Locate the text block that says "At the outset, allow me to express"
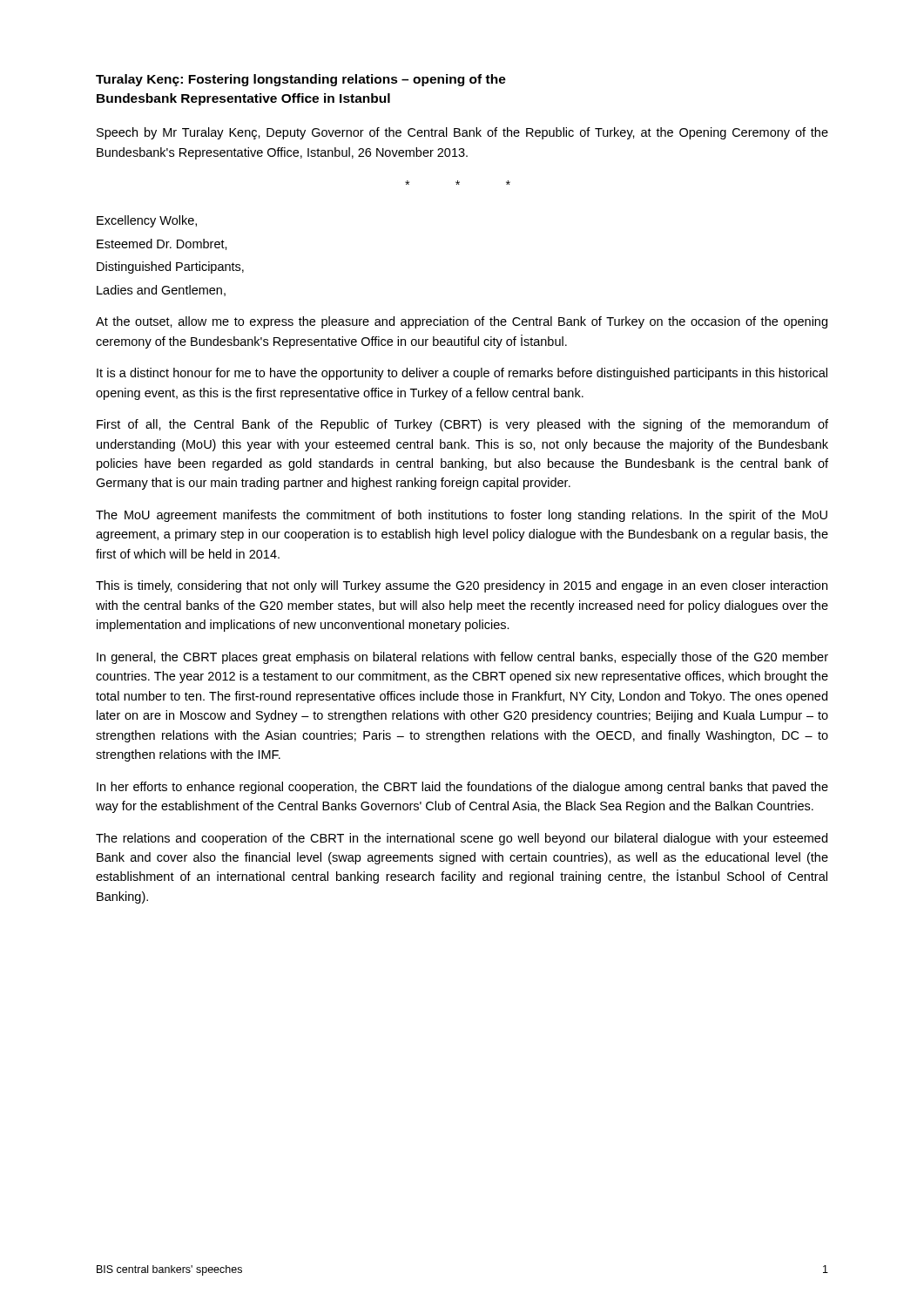Viewport: 924px width, 1307px height. coord(462,331)
